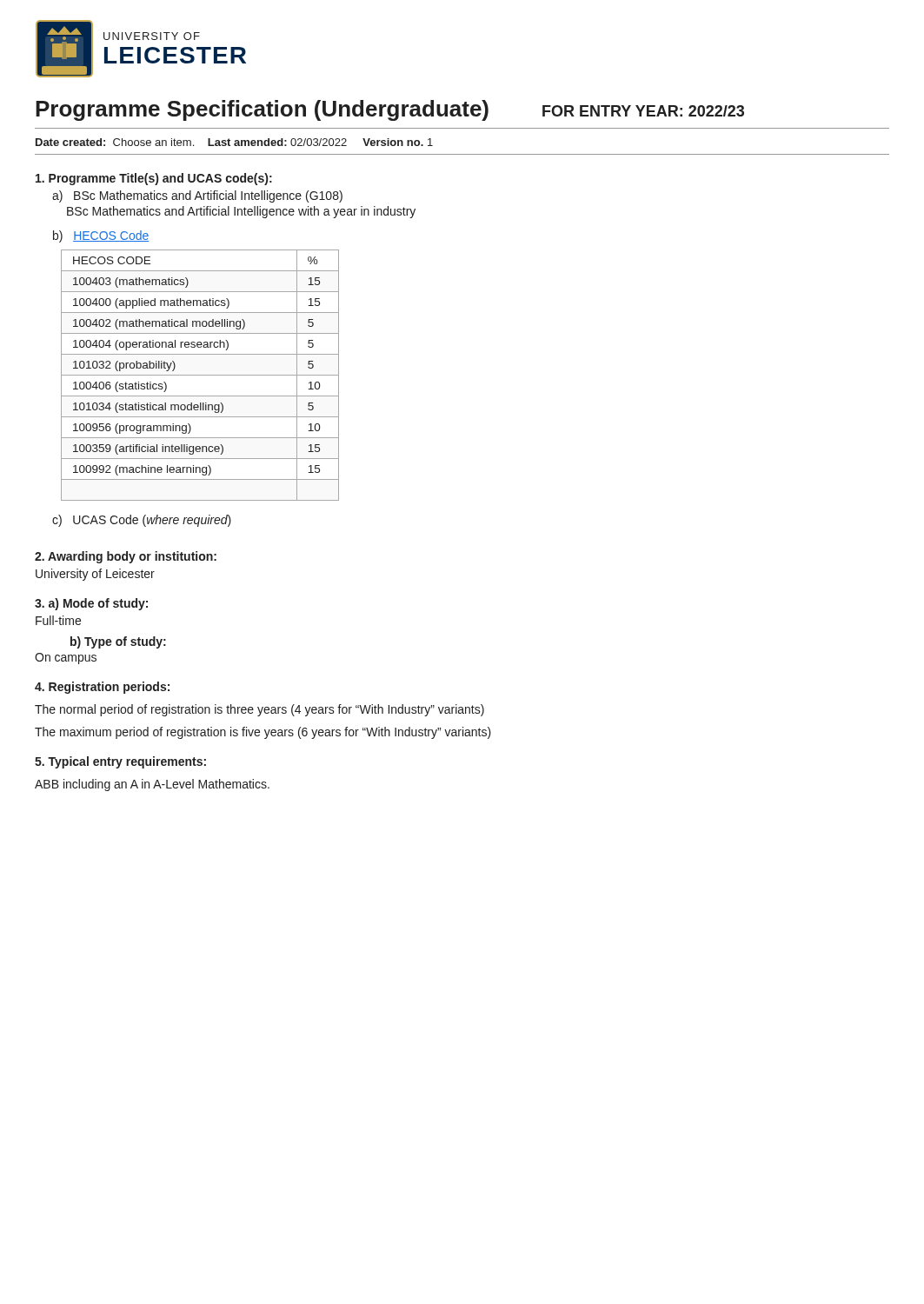This screenshot has height=1304, width=924.
Task: Find the text containing "b) HECOS Code"
Action: point(100,236)
